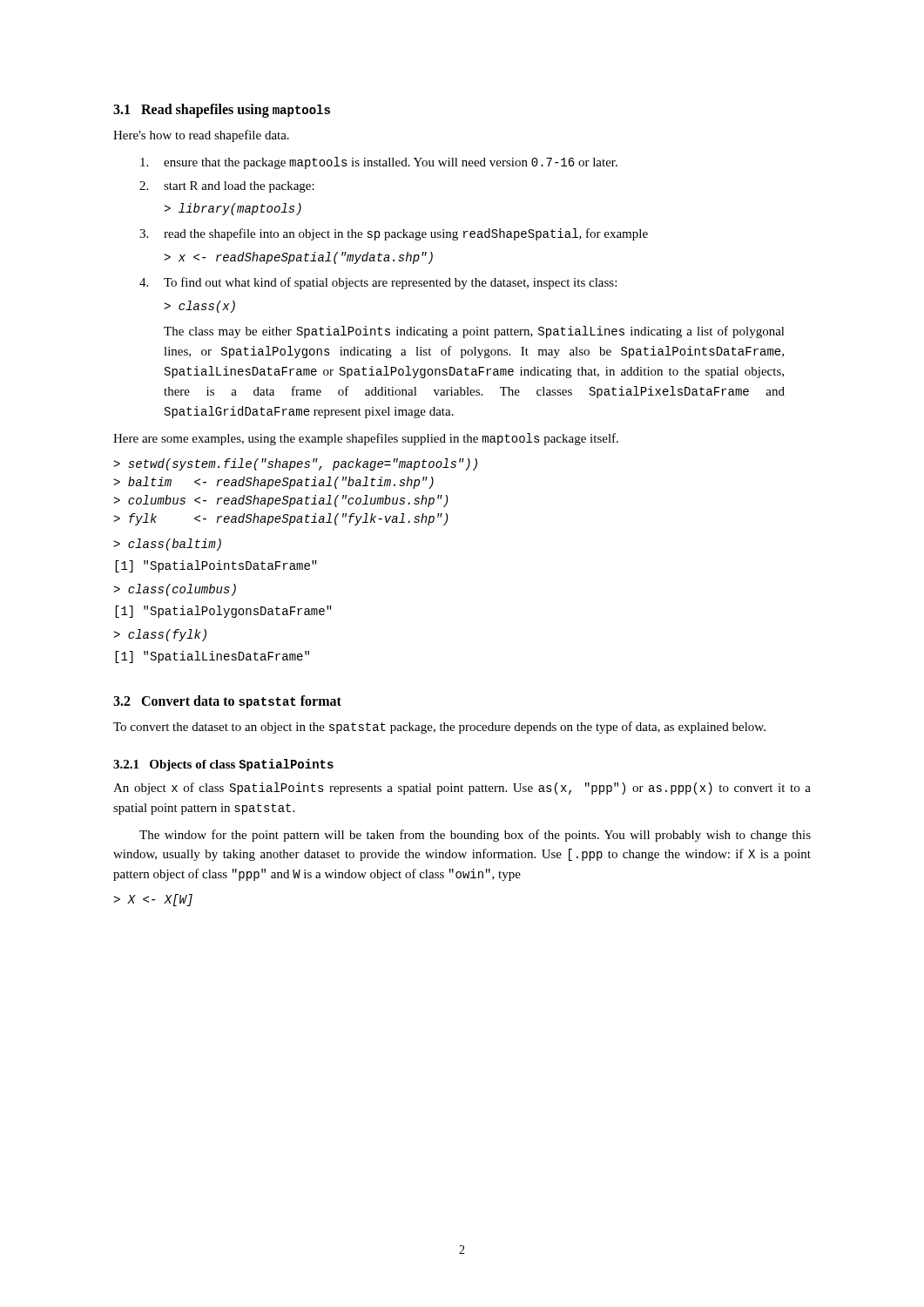Viewport: 924px width, 1307px height.
Task: Navigate to the text starting "To convert the dataset to an object in"
Action: 440,727
